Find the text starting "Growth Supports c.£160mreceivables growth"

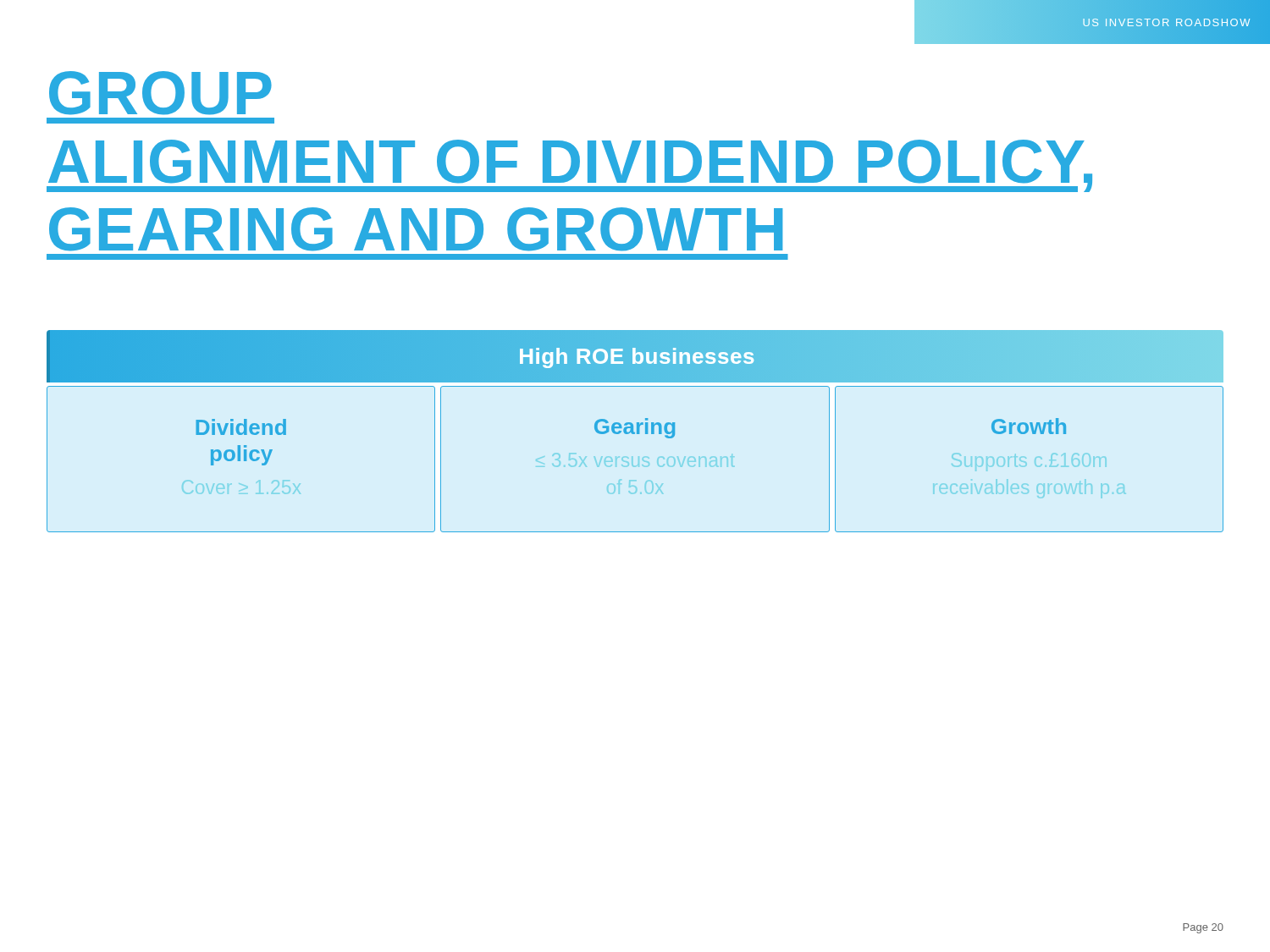click(1029, 426)
